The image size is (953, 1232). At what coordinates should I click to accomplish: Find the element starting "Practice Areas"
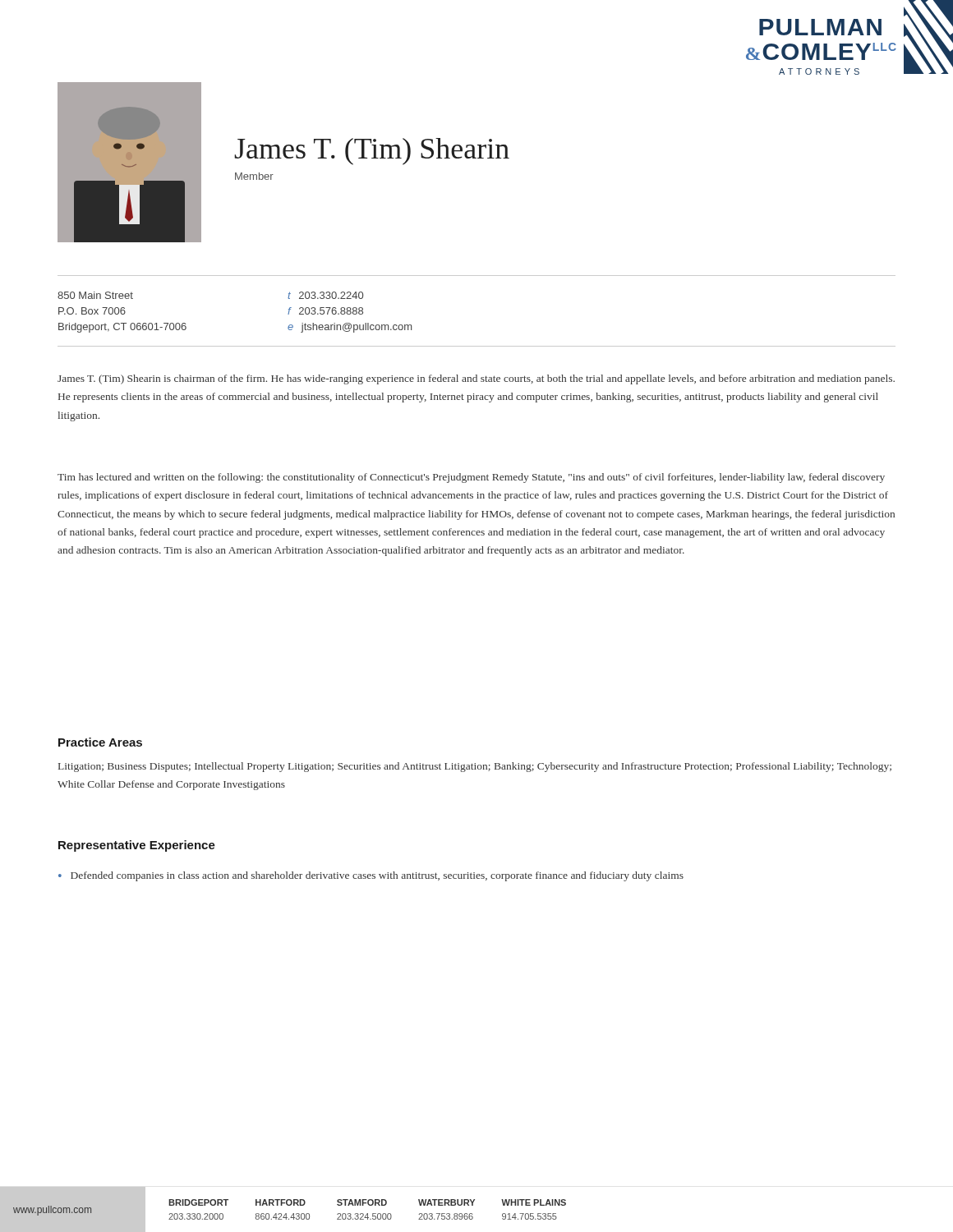(100, 742)
